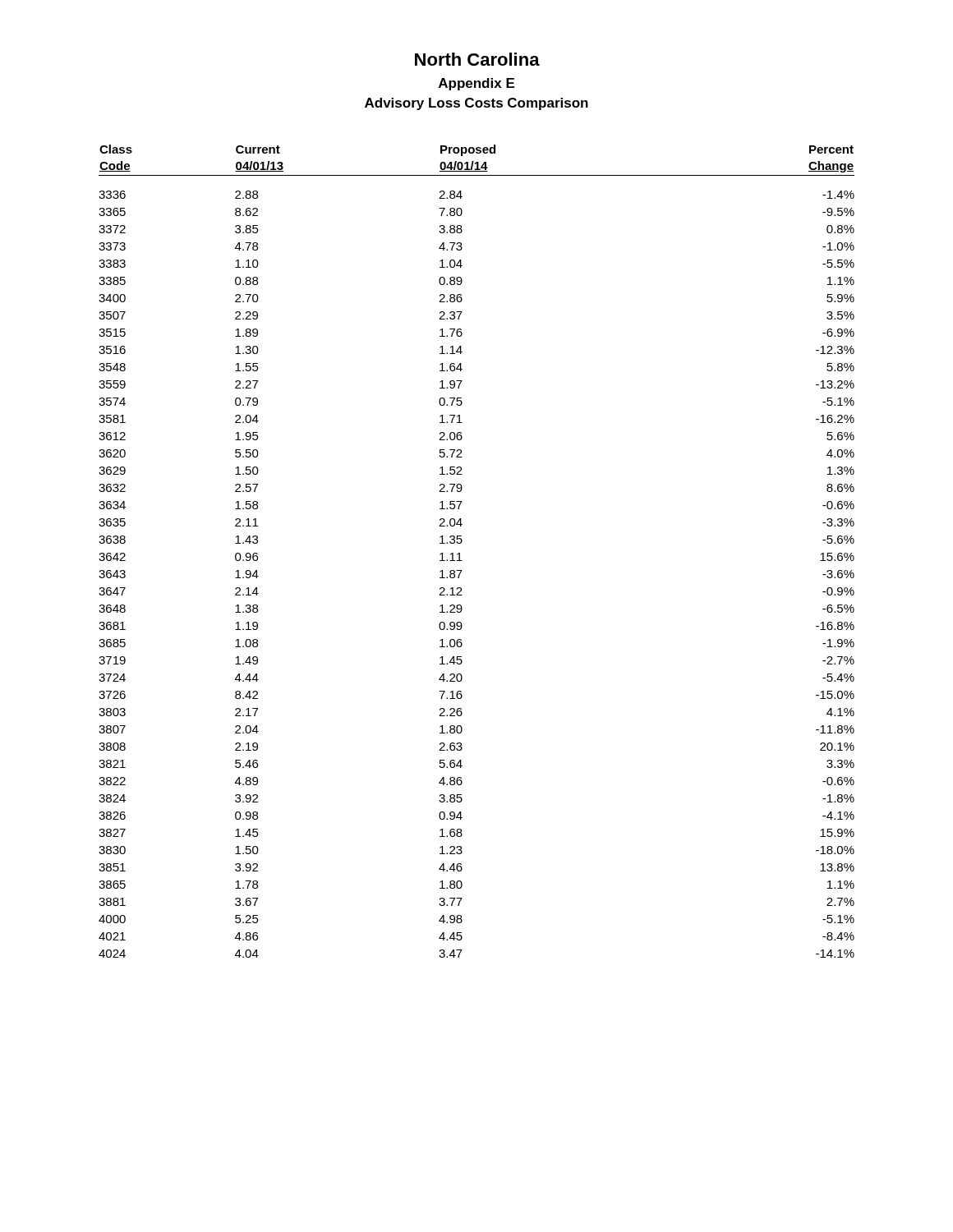Find "North Carolina" on this page
The height and width of the screenshot is (1232, 953).
point(476,60)
